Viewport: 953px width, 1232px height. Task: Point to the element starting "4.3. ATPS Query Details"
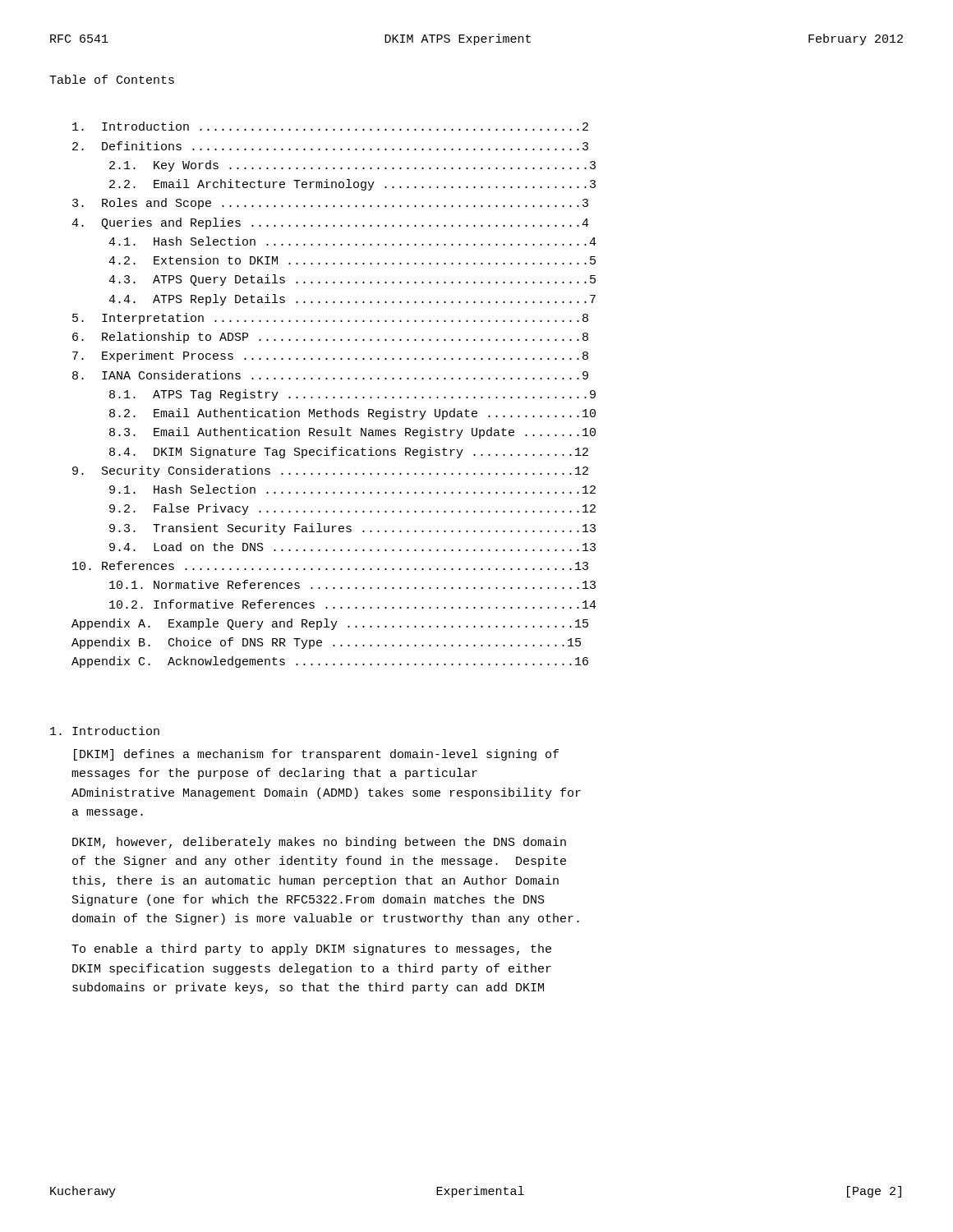pyautogui.click(x=323, y=281)
